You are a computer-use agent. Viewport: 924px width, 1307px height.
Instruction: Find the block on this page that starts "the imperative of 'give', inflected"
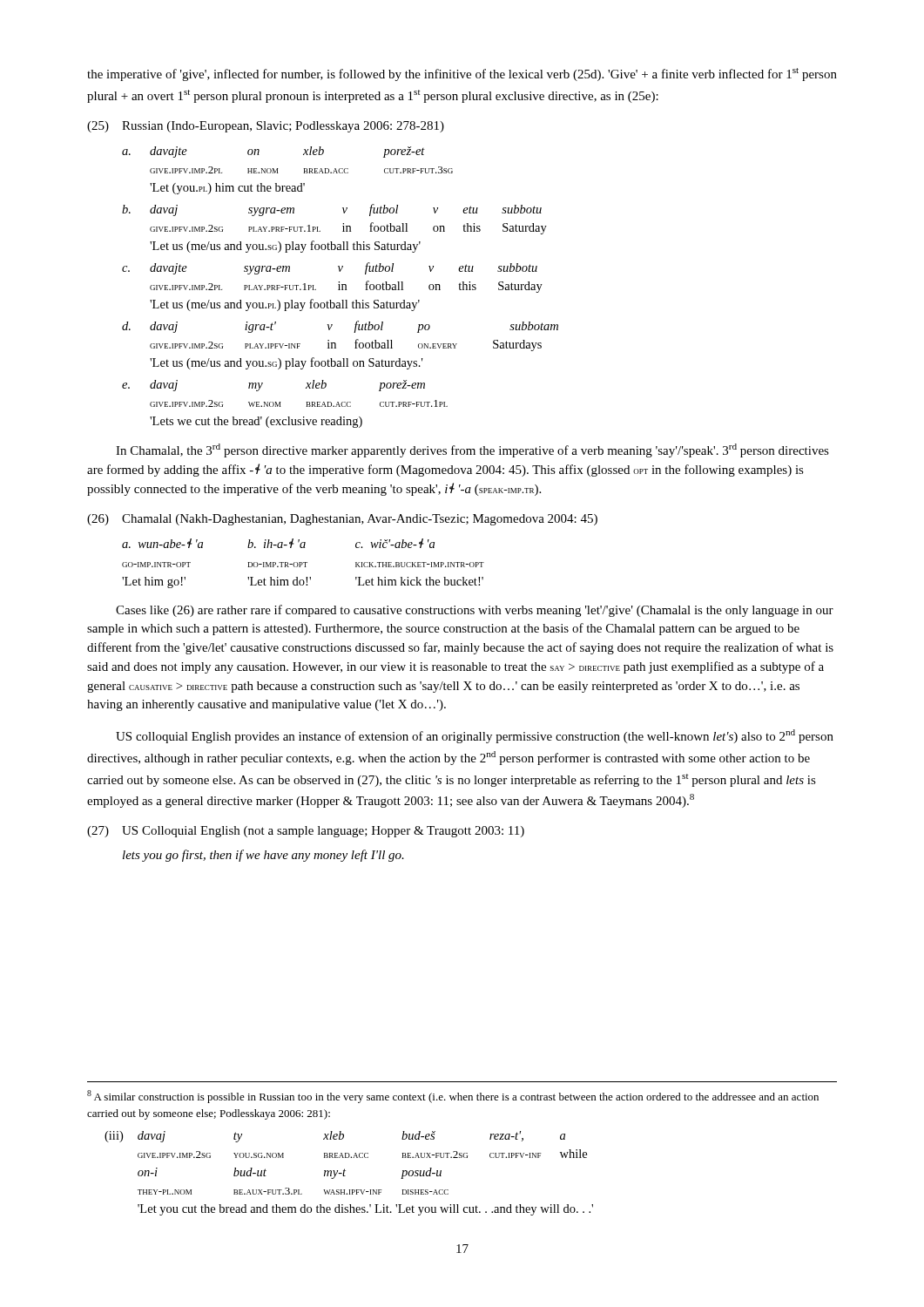pyautogui.click(x=462, y=84)
